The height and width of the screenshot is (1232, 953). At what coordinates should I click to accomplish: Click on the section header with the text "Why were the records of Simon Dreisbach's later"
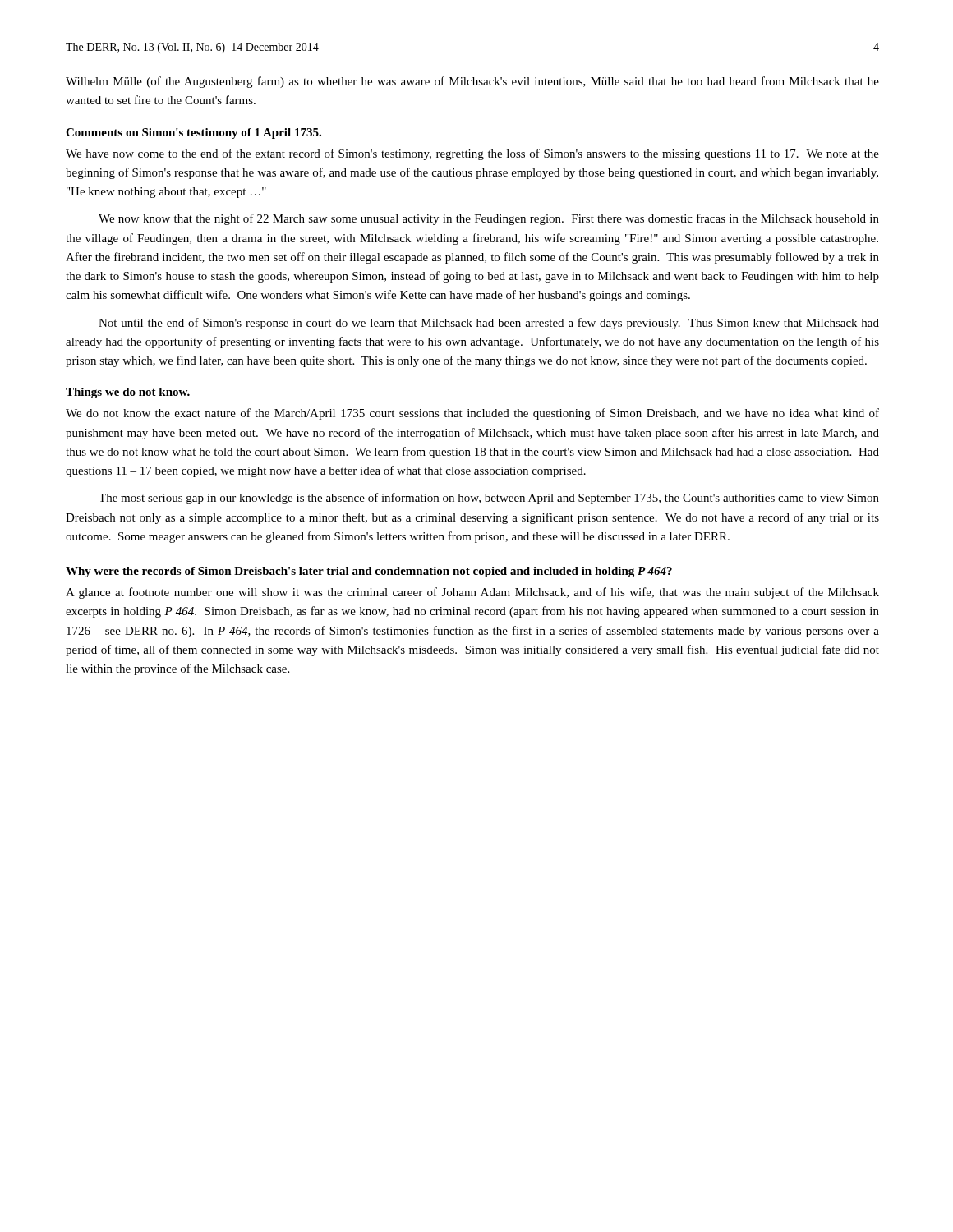[x=369, y=571]
